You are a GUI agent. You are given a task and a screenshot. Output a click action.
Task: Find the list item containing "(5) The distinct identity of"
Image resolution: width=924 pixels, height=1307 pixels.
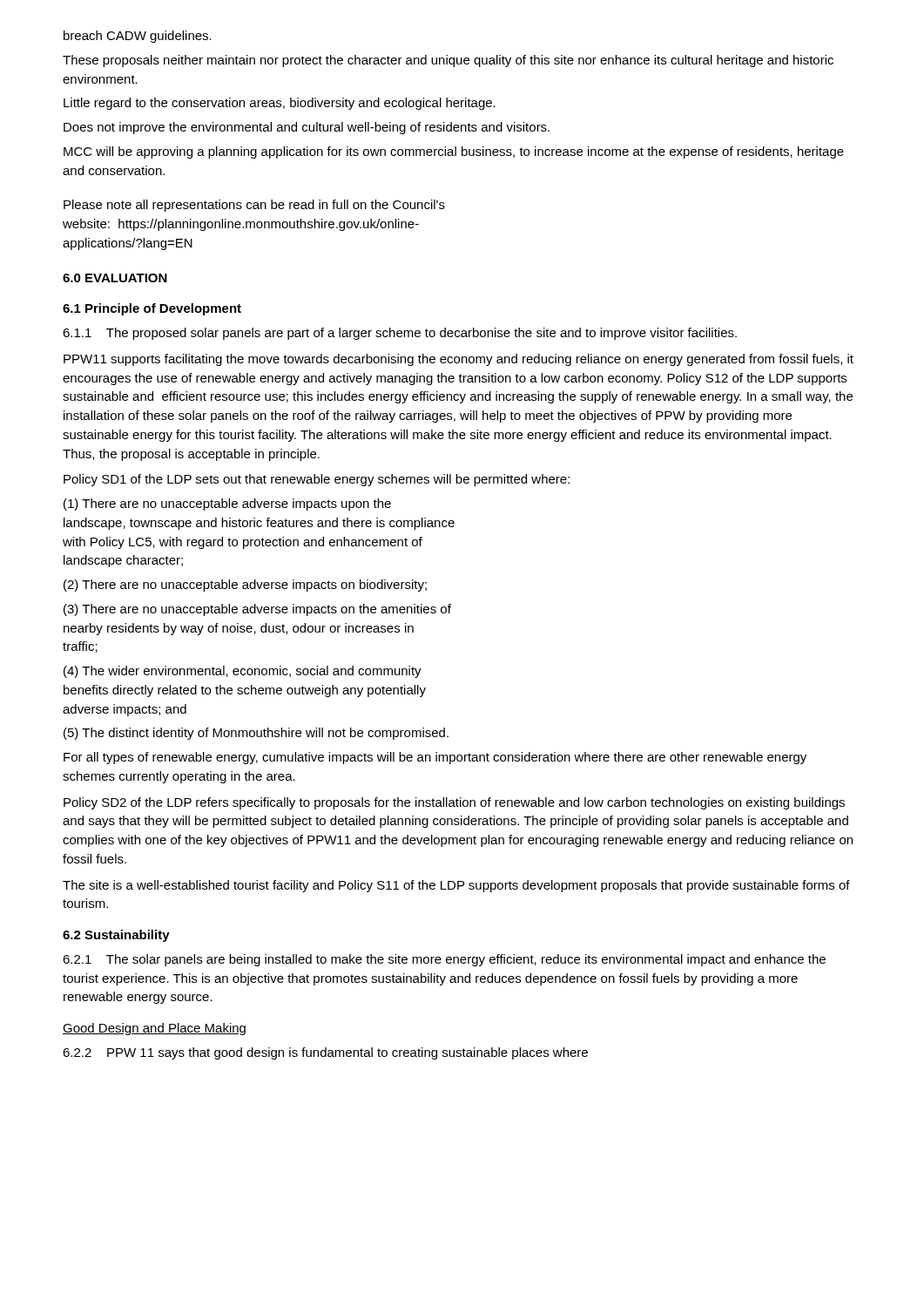pyautogui.click(x=256, y=734)
